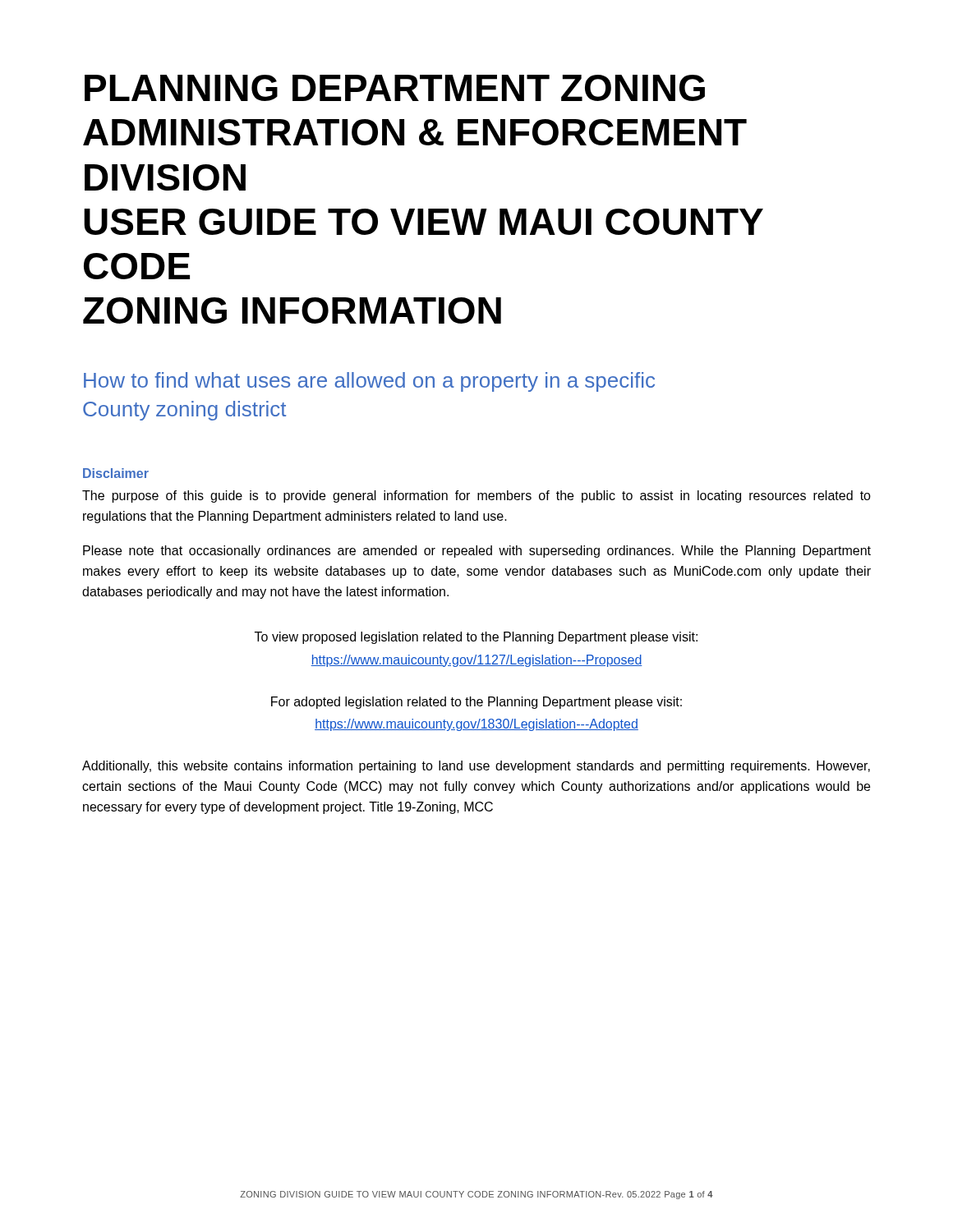Select the title
953x1232 pixels.
(476, 199)
